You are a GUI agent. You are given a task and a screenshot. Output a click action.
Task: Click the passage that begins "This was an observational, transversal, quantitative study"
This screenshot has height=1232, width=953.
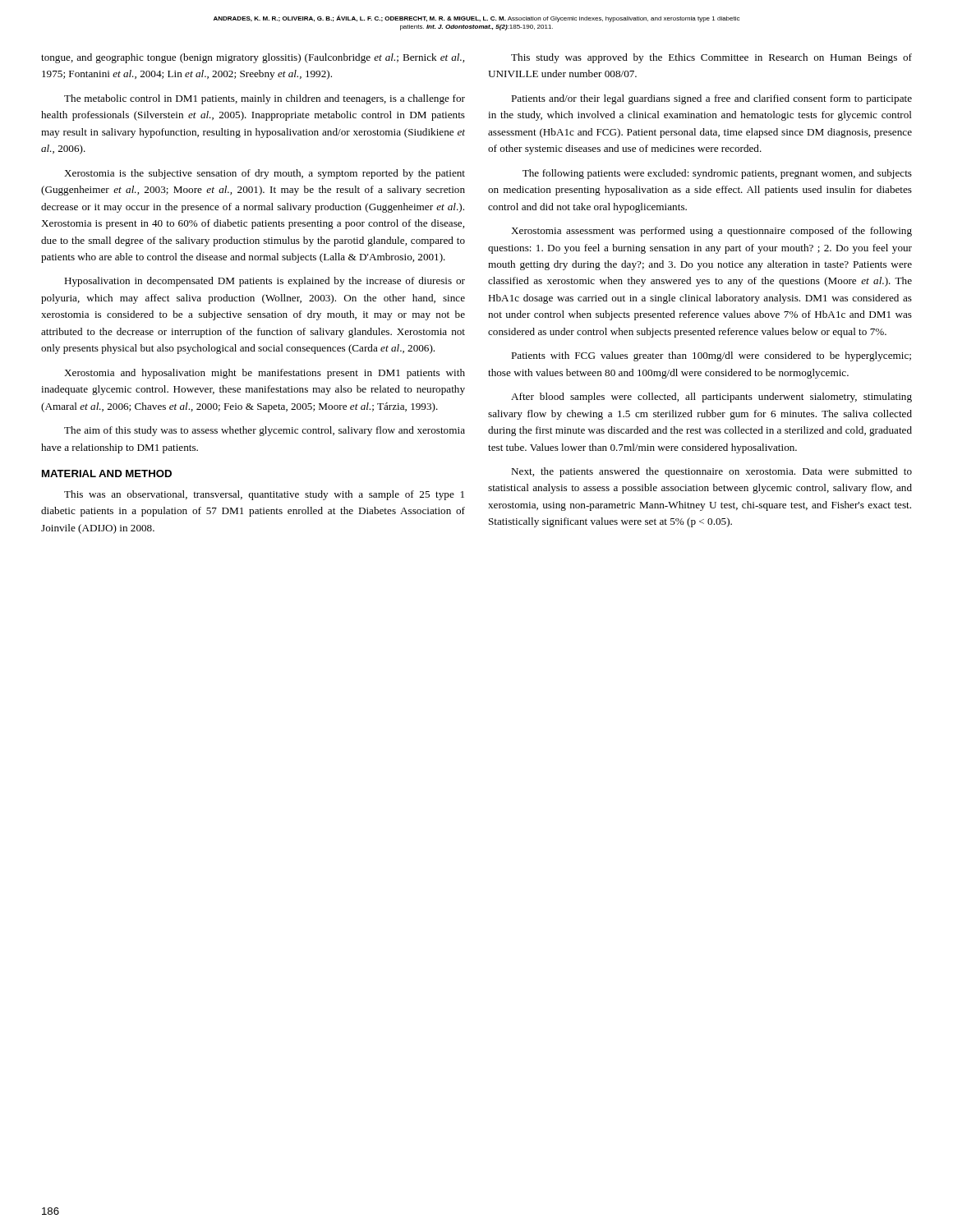click(x=253, y=511)
